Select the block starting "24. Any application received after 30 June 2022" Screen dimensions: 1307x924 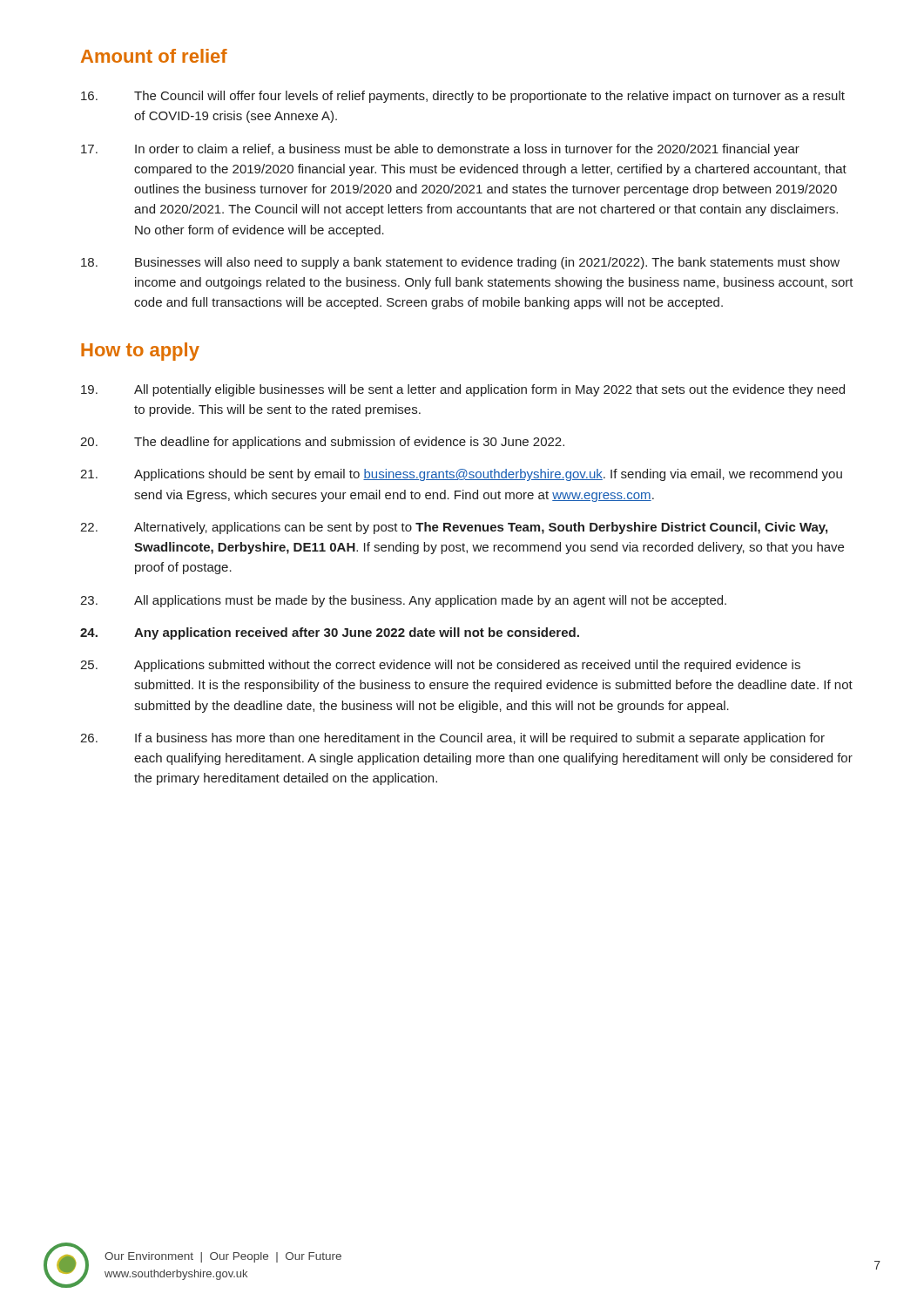467,632
